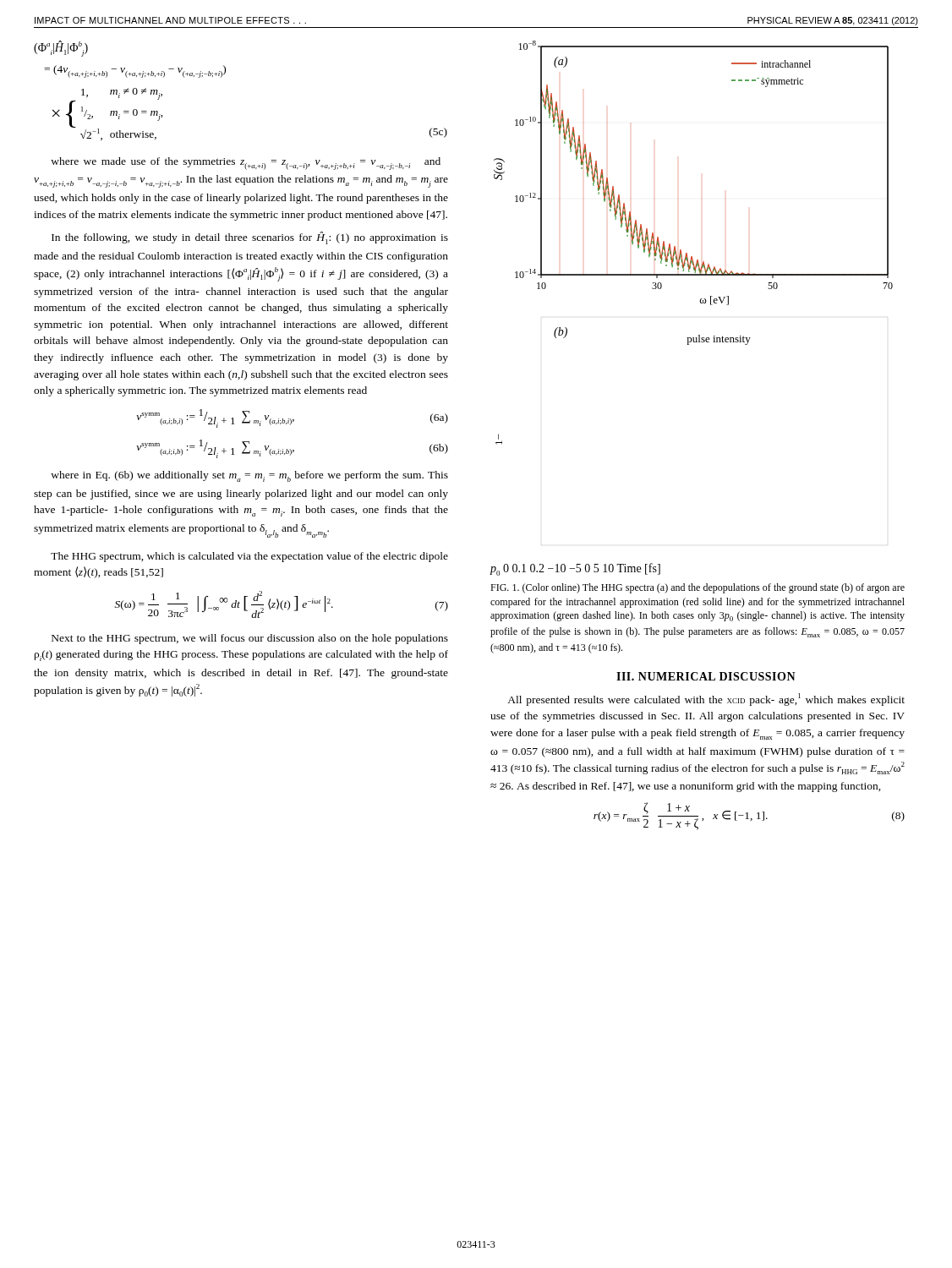Select the block starting "FIG. 1. (Color online) The HHG"

(x=698, y=618)
